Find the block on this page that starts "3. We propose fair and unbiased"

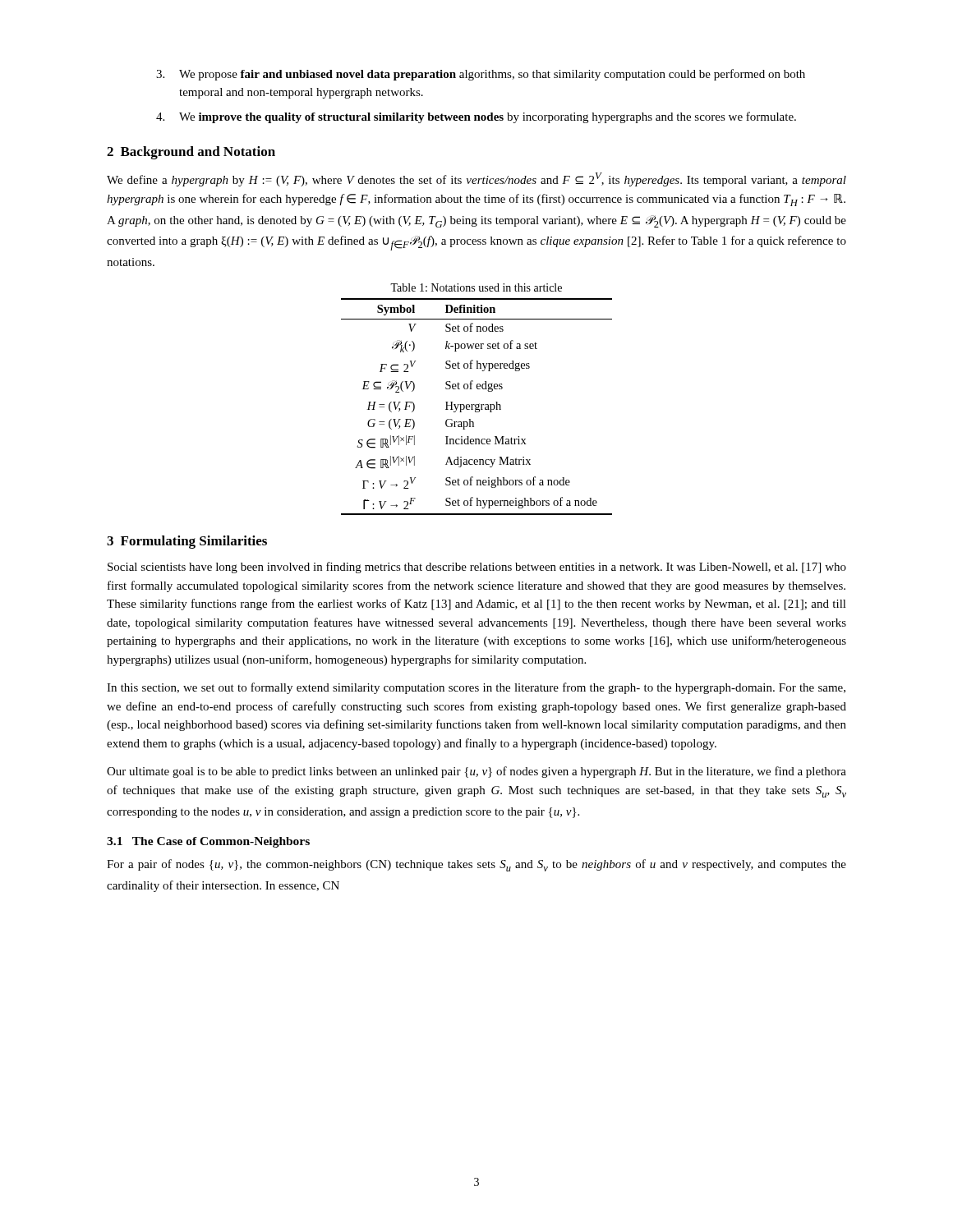tap(501, 84)
